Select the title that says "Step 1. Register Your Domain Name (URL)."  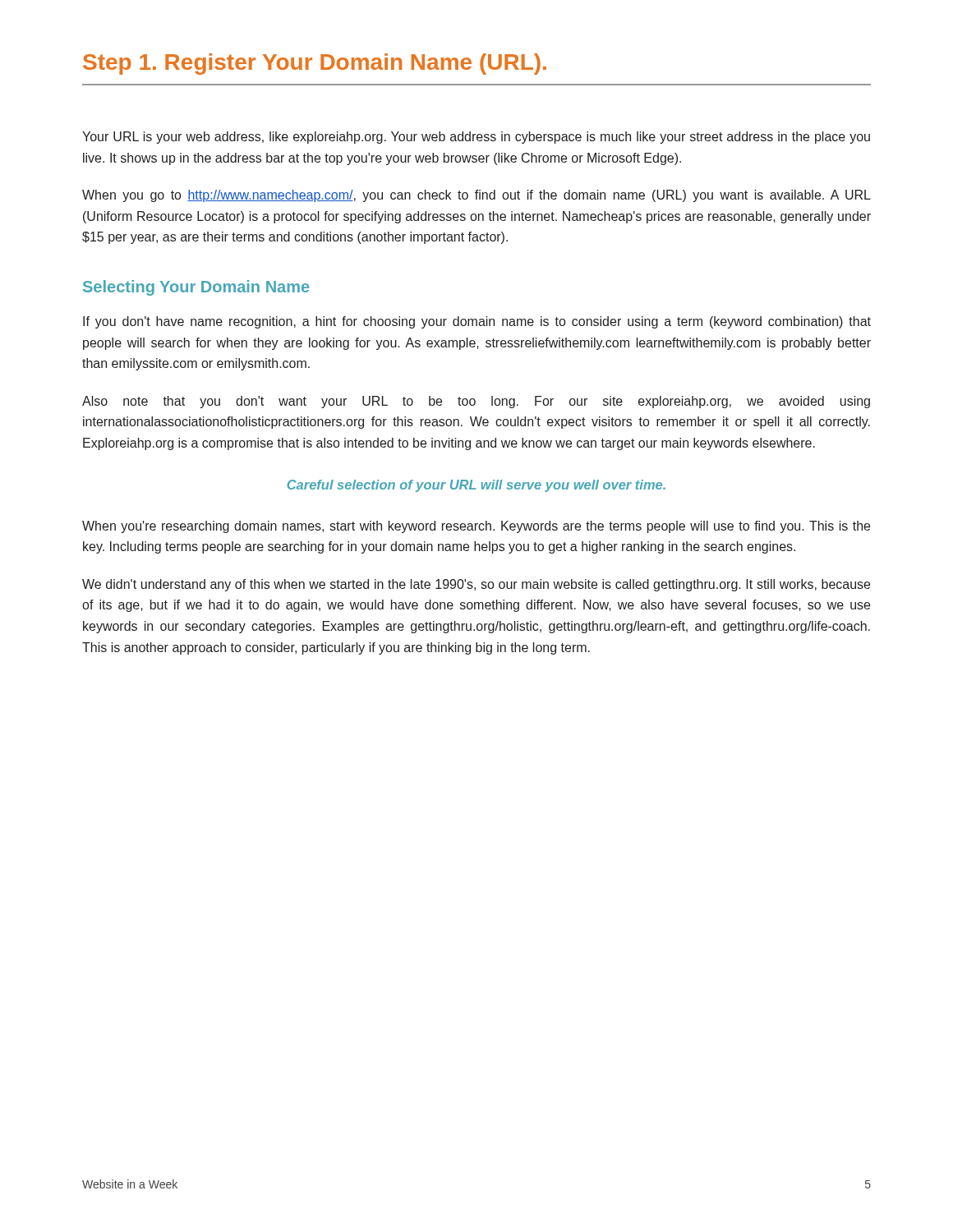[476, 62]
